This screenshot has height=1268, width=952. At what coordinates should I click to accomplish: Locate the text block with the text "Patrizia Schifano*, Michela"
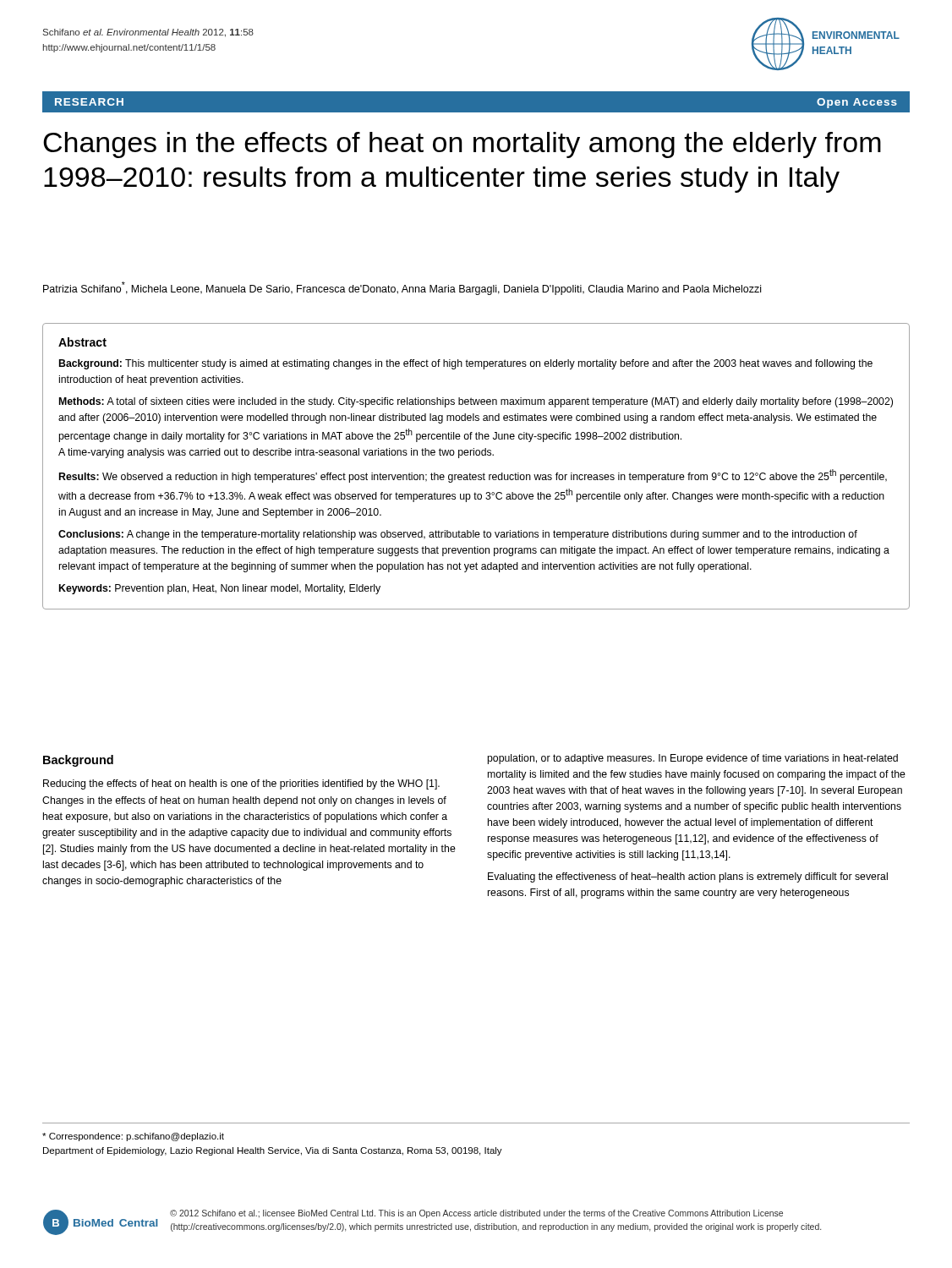(x=402, y=288)
